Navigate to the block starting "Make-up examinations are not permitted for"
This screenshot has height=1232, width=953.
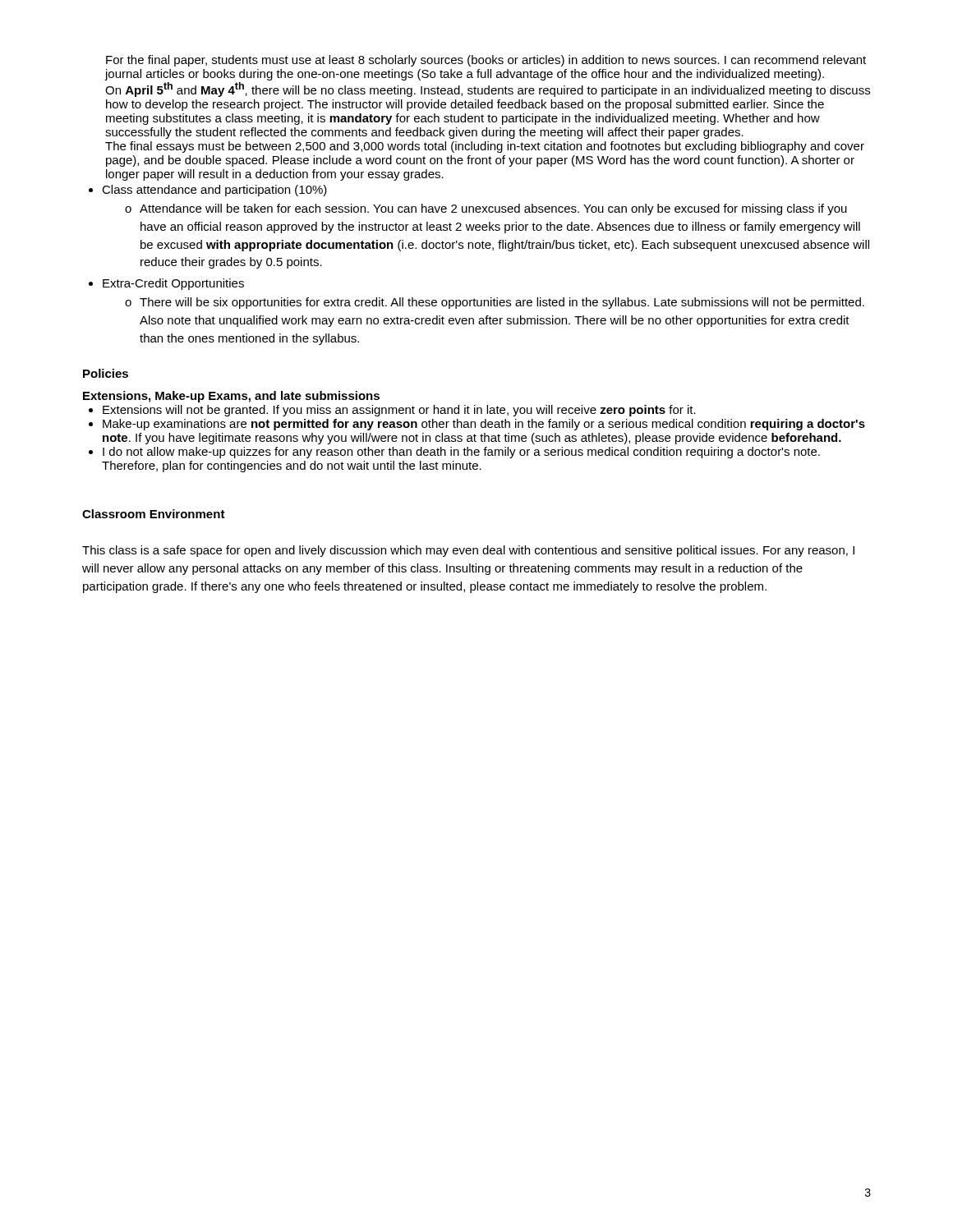pos(486,431)
